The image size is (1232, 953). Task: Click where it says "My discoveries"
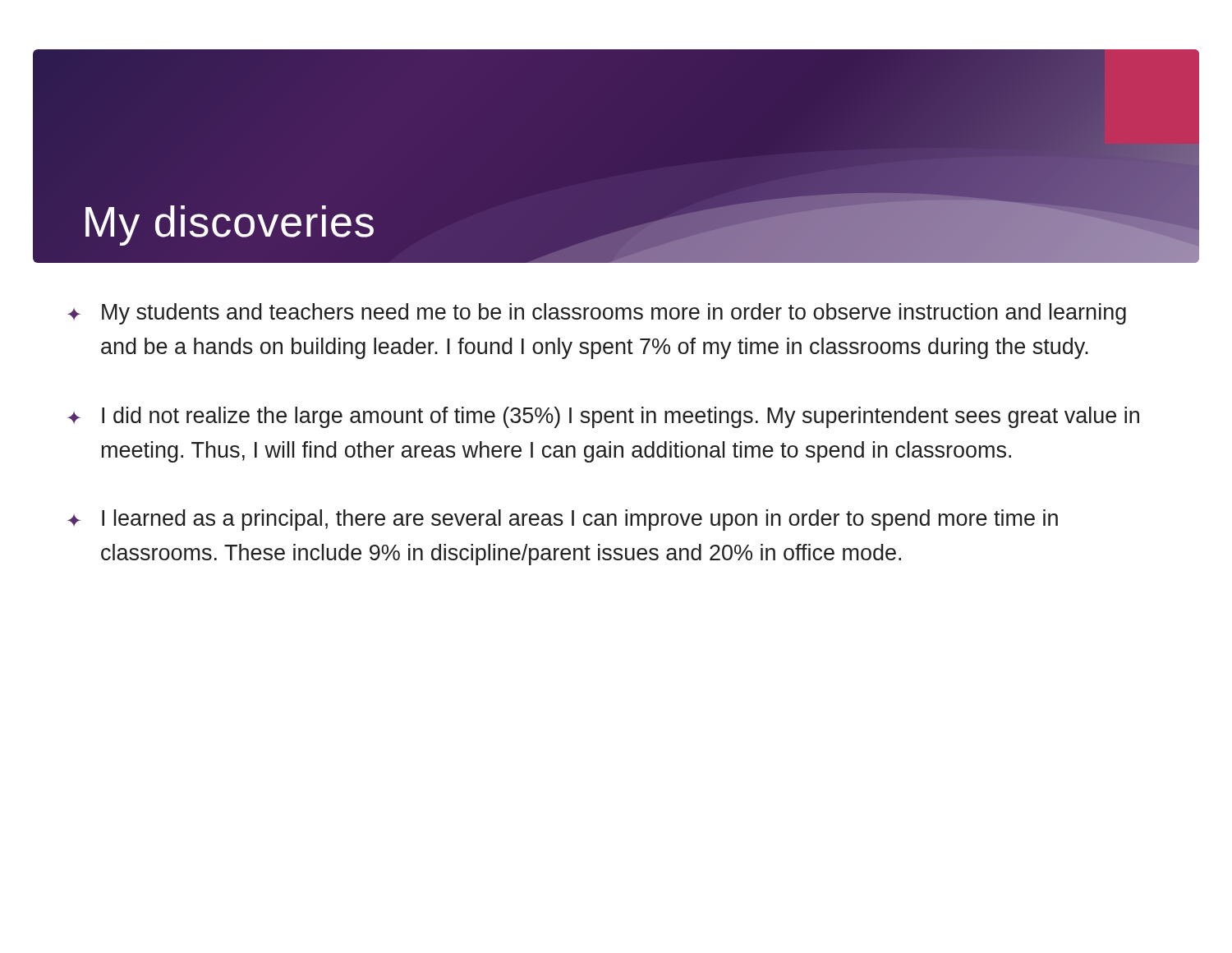(229, 222)
